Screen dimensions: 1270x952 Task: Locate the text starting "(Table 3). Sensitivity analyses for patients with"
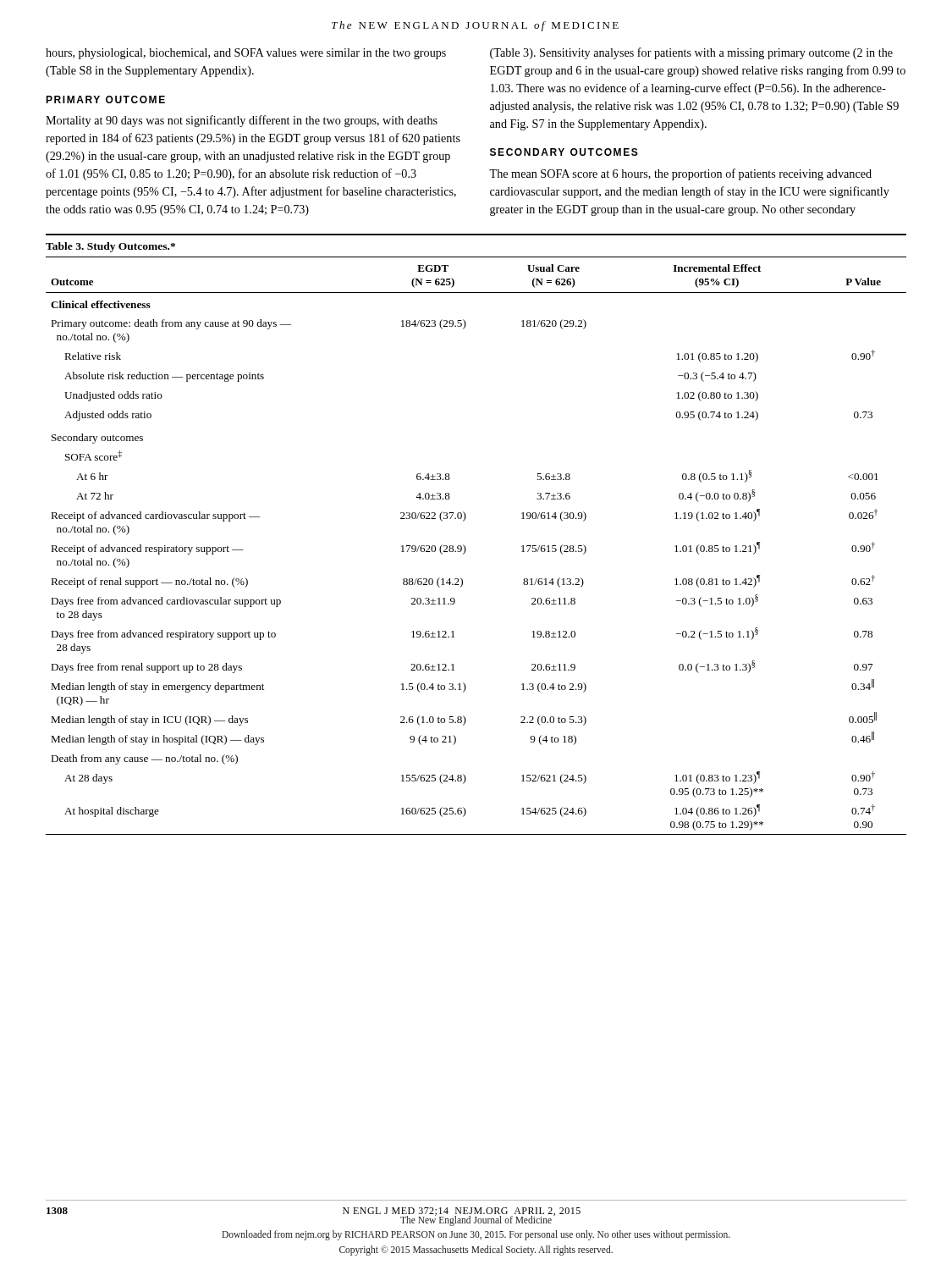point(698,131)
